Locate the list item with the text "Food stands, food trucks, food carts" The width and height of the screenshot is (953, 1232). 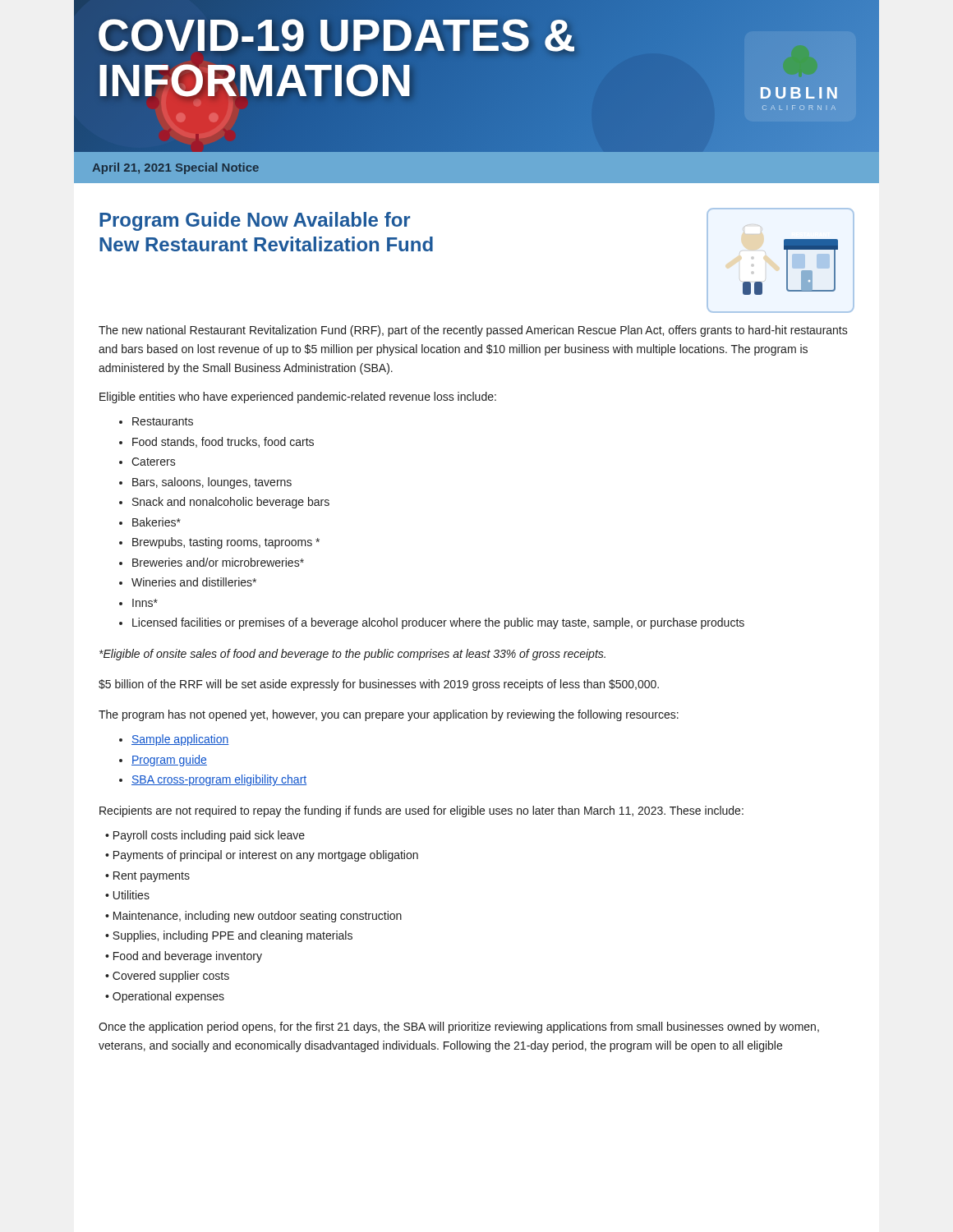coord(223,442)
